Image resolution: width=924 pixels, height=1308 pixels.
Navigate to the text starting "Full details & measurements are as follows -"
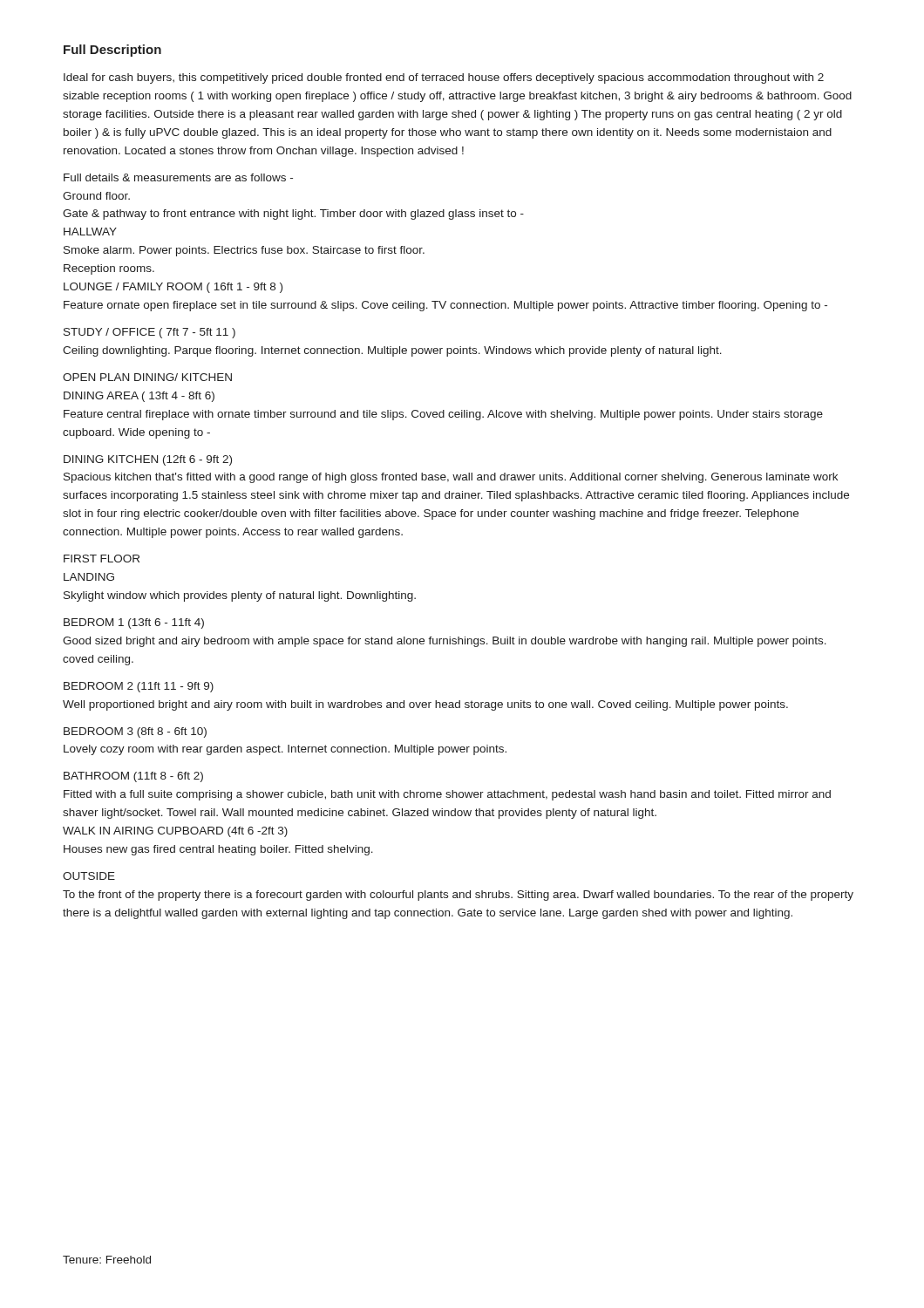pyautogui.click(x=178, y=177)
